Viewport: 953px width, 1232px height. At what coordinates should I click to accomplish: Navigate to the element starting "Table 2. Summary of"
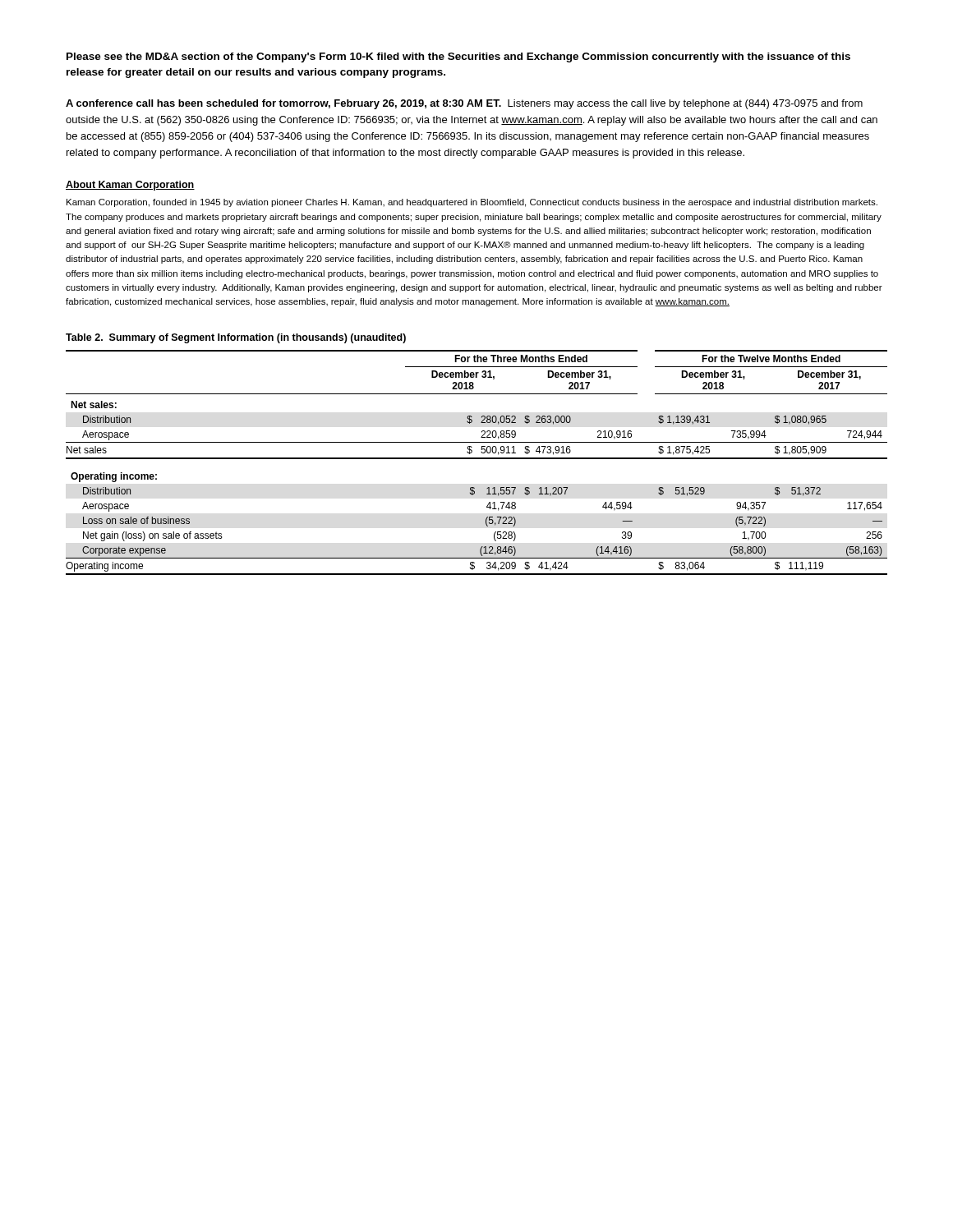[236, 338]
